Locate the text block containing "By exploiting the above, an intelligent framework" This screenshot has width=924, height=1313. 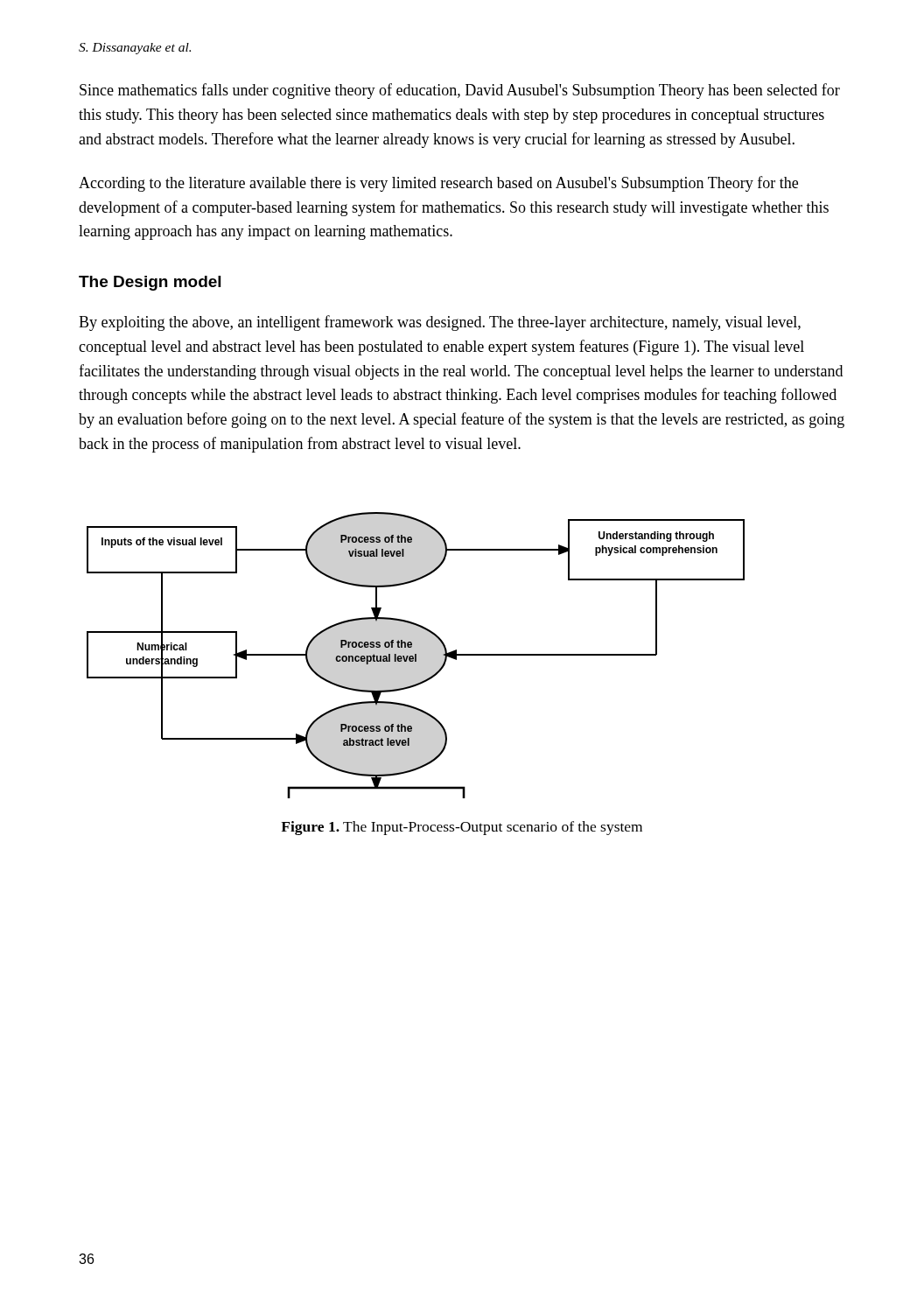coord(462,384)
